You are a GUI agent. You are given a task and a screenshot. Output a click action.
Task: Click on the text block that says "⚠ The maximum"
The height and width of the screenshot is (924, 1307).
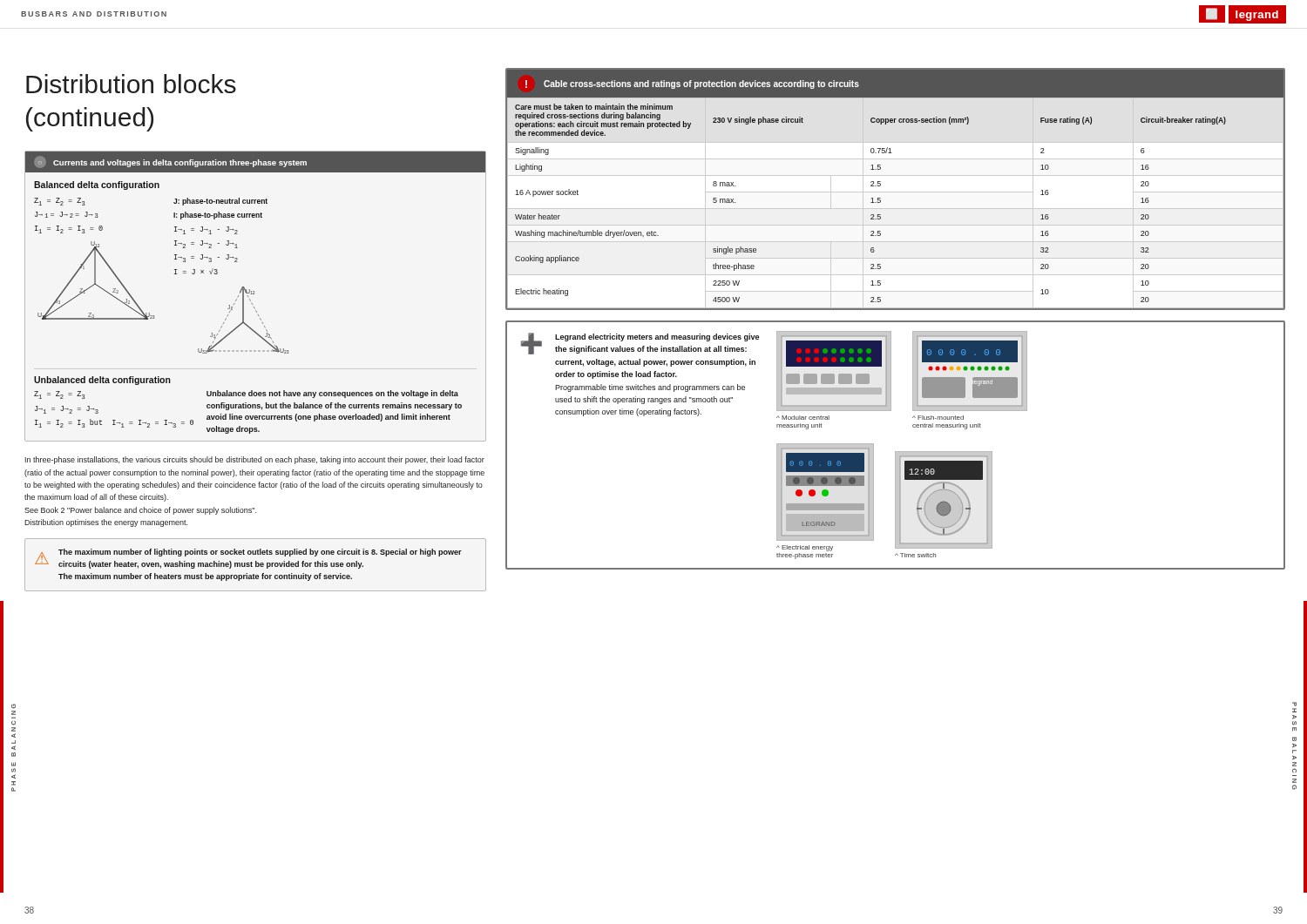pyautogui.click(x=255, y=564)
